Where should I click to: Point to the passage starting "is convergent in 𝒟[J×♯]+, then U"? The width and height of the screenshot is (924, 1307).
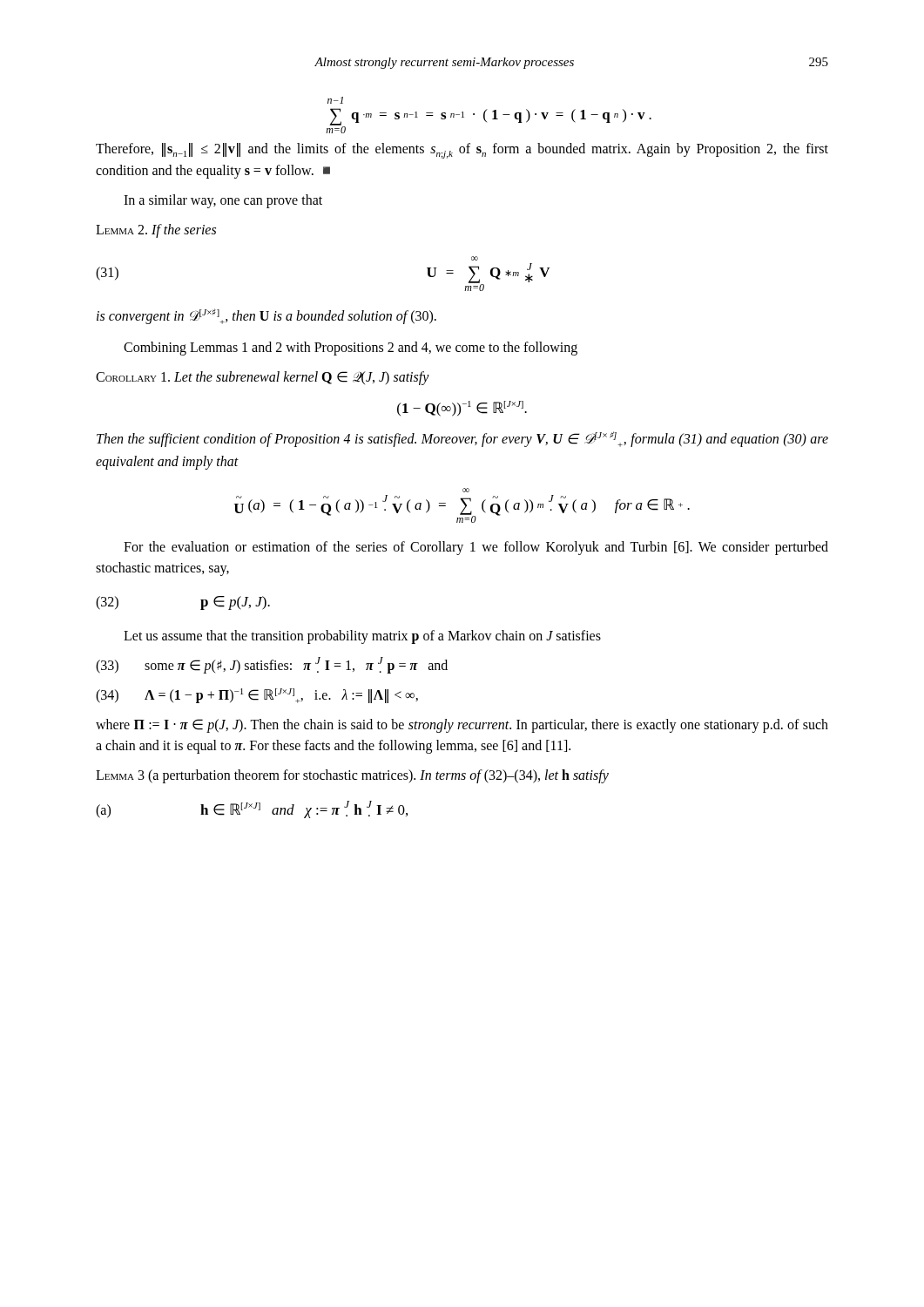pyautogui.click(x=266, y=316)
